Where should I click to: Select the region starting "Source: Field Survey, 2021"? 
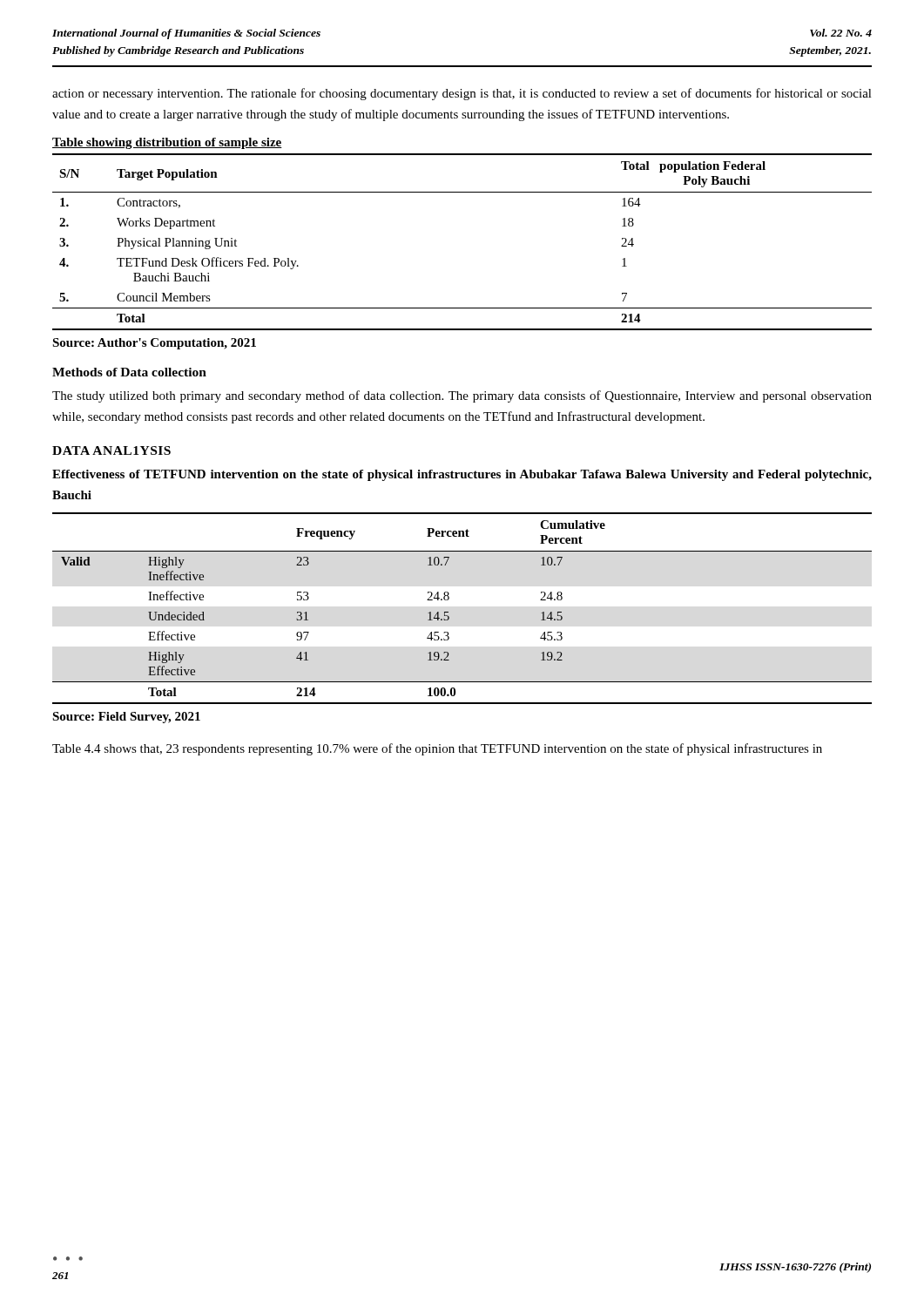point(127,716)
